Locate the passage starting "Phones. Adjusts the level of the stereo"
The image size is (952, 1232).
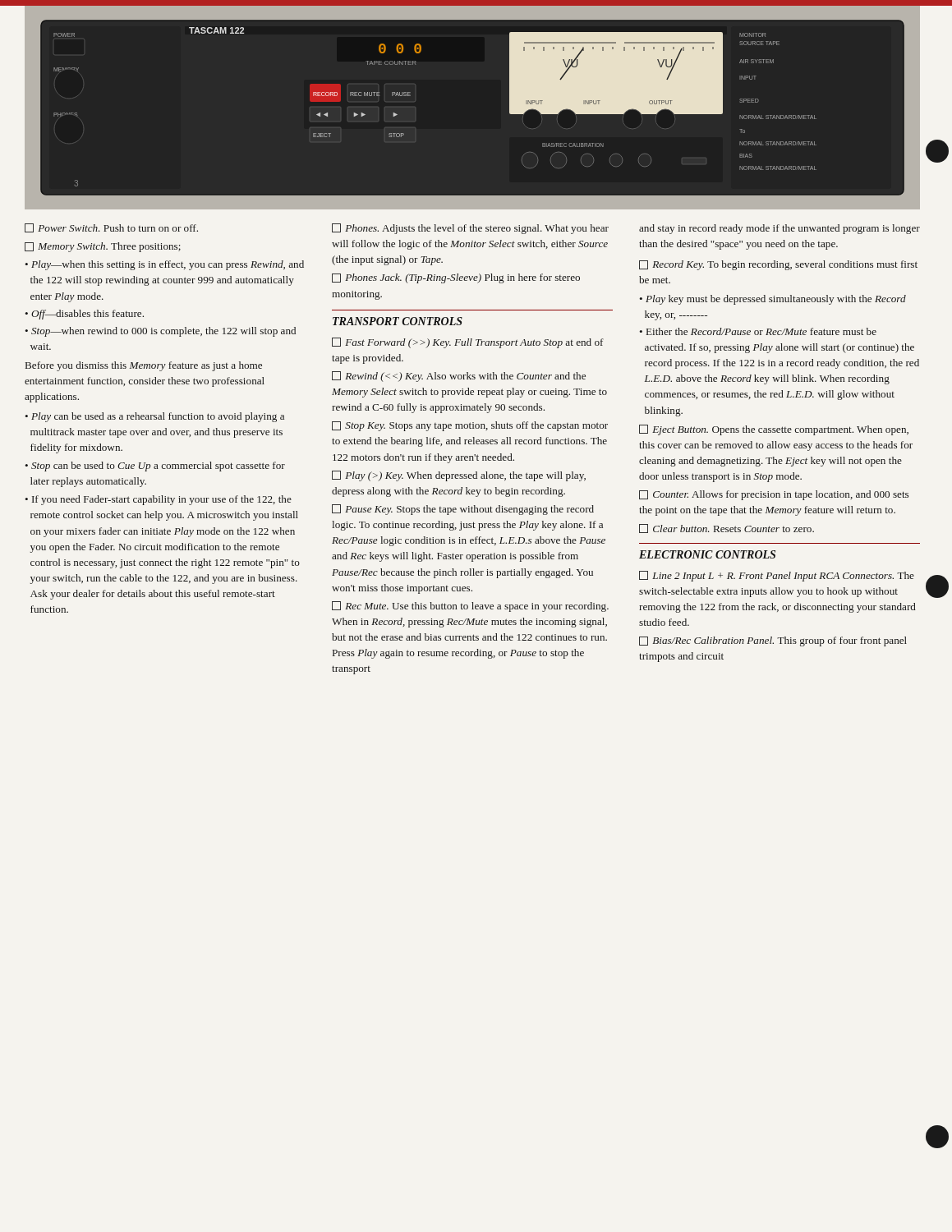(x=470, y=229)
